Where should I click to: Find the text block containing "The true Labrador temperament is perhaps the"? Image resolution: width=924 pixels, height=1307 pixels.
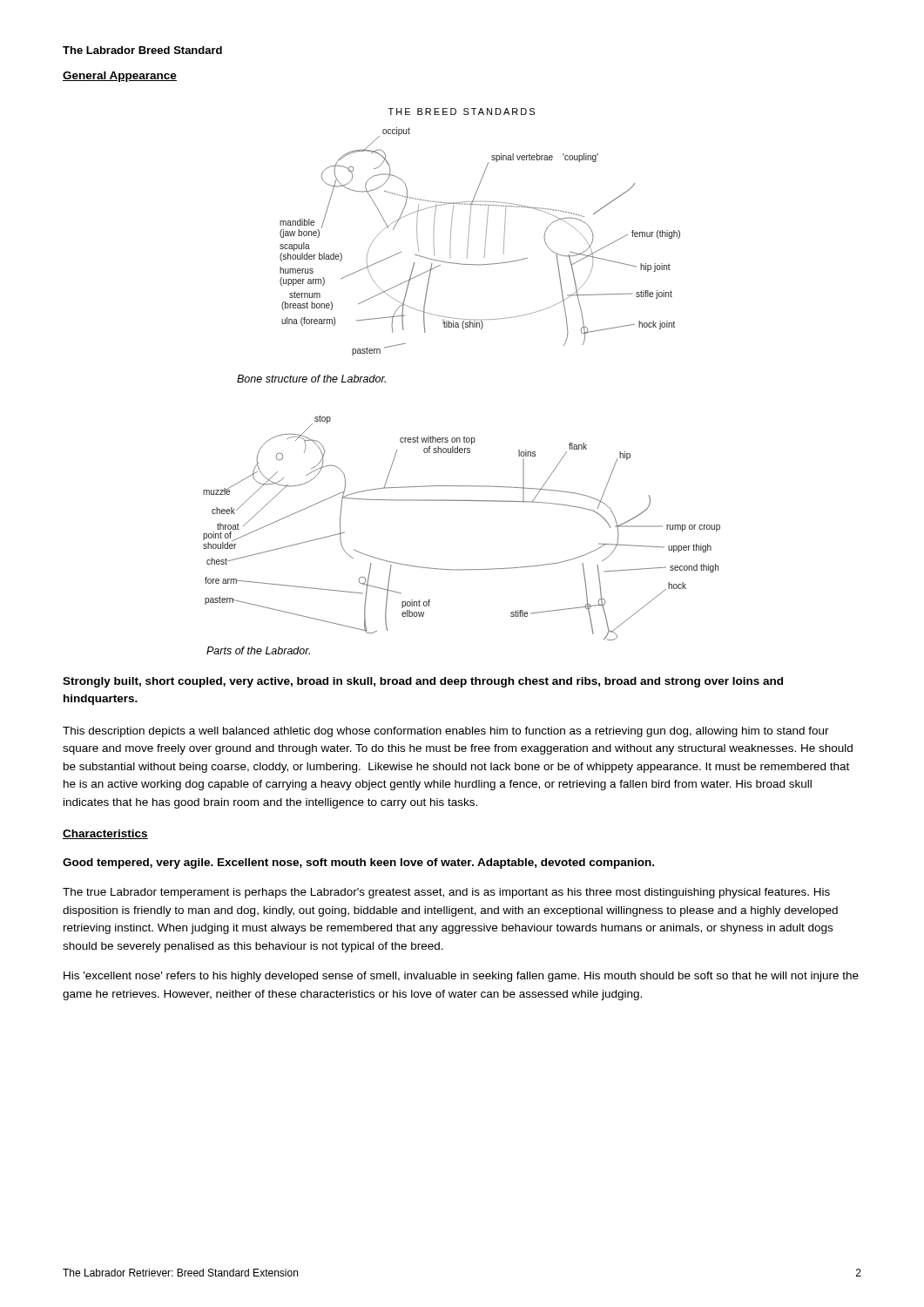(x=451, y=919)
